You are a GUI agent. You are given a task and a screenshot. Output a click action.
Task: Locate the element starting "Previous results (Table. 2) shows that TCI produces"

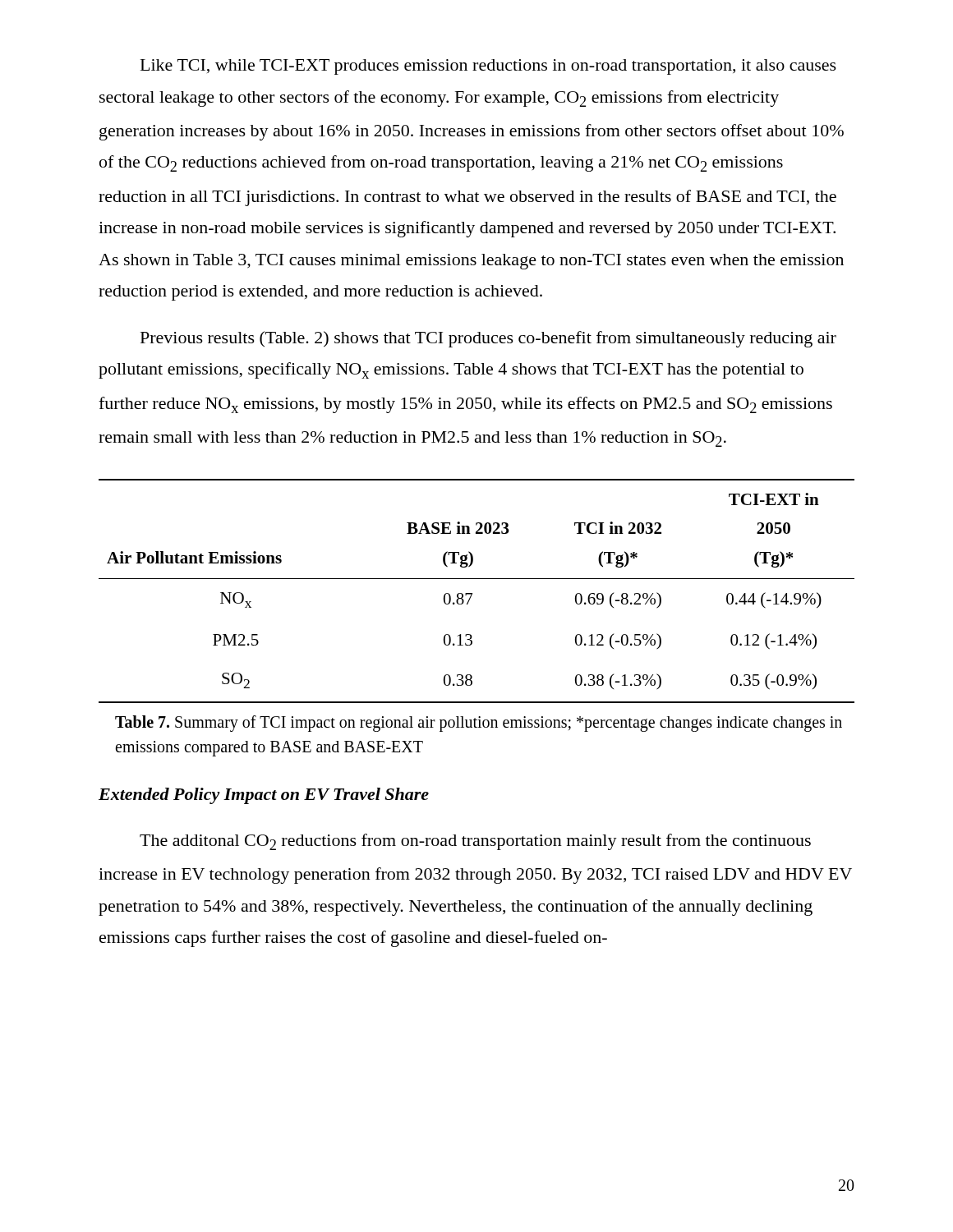click(467, 389)
